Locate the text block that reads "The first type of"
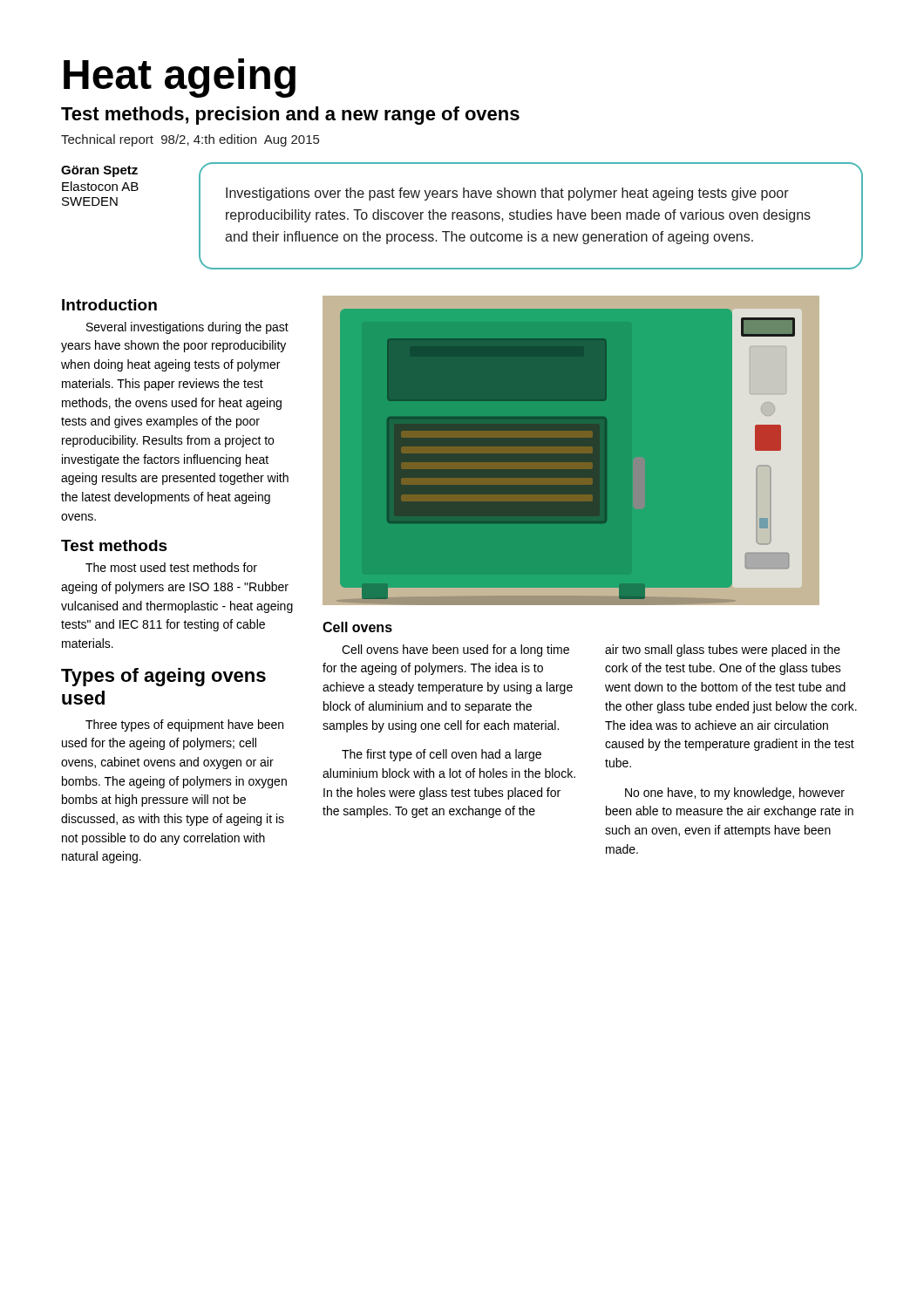Image resolution: width=924 pixels, height=1308 pixels. [x=452, y=784]
